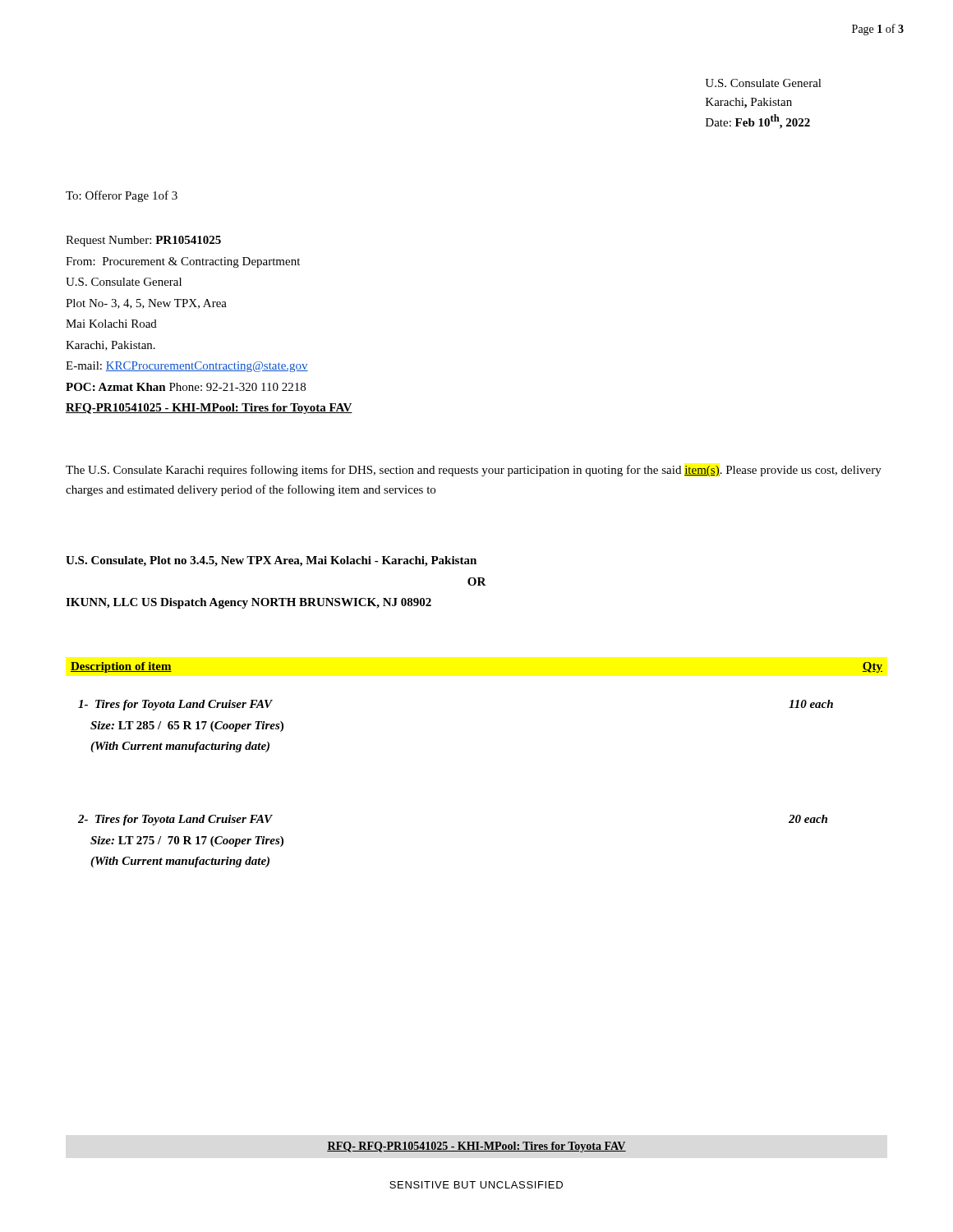Find the text block starting "U.S. Consulate, Plot no 3.4.5, New"
953x1232 pixels.
point(476,581)
